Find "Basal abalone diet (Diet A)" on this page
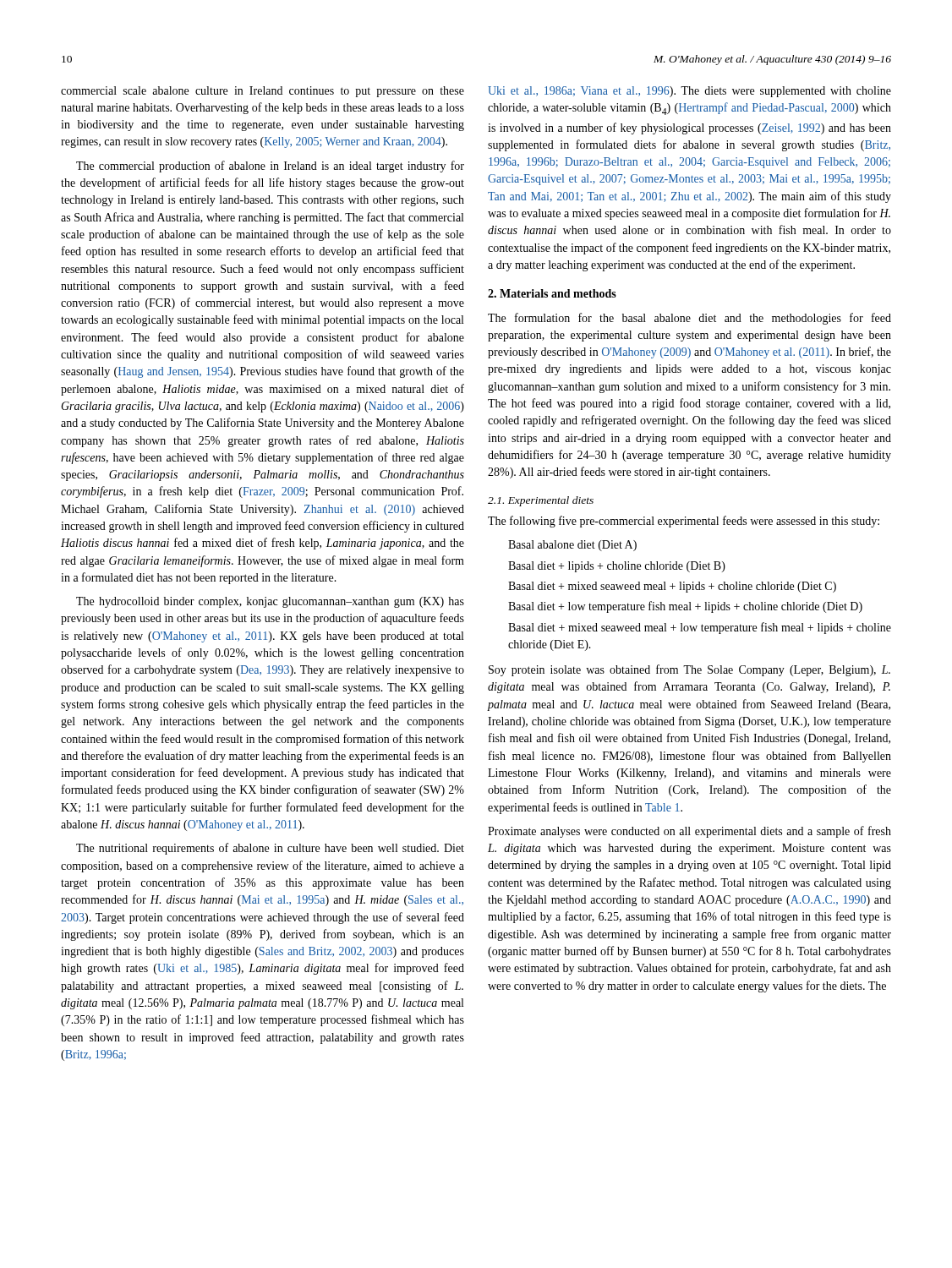952x1268 pixels. (573, 545)
